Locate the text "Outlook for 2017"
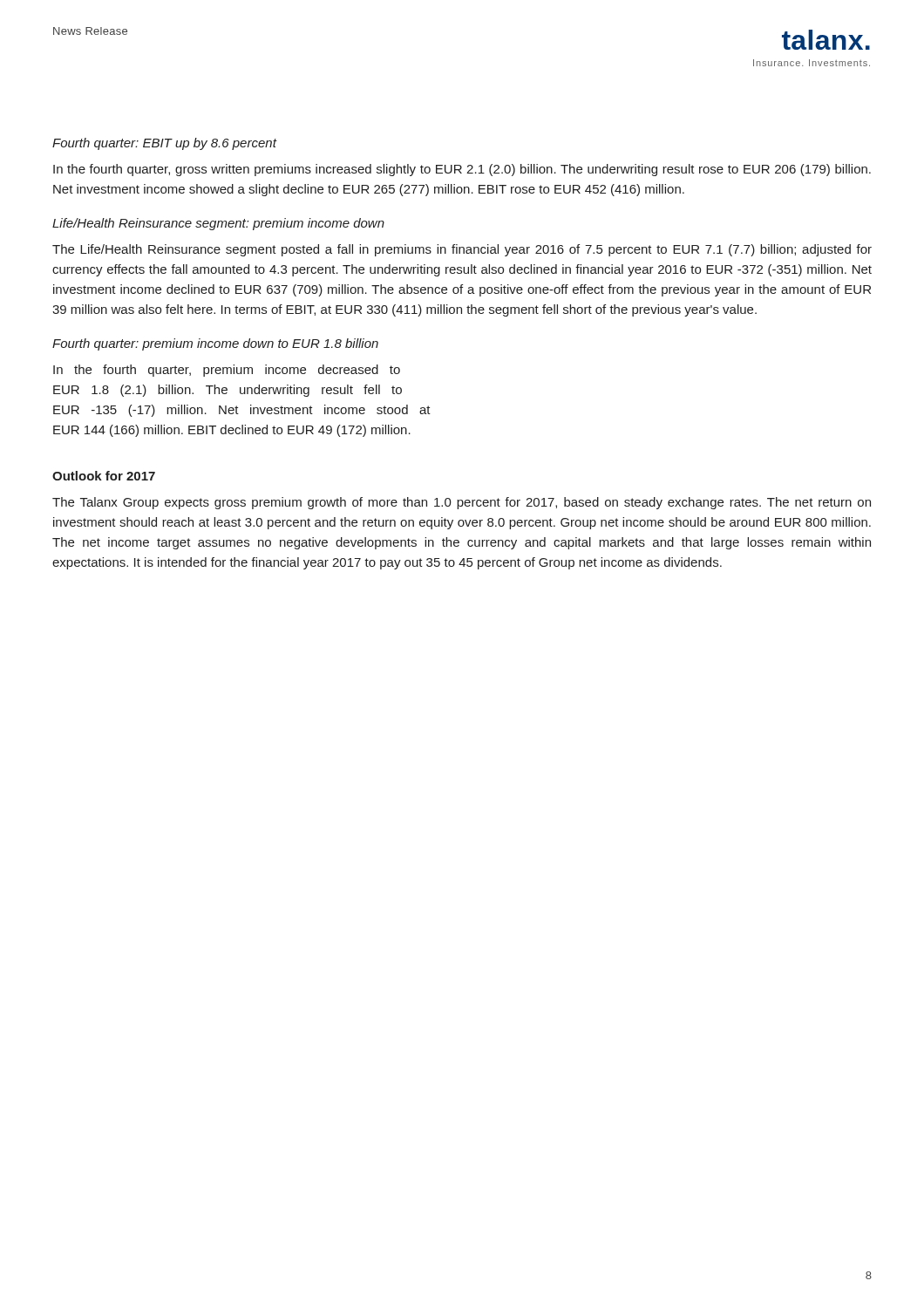 tap(104, 475)
